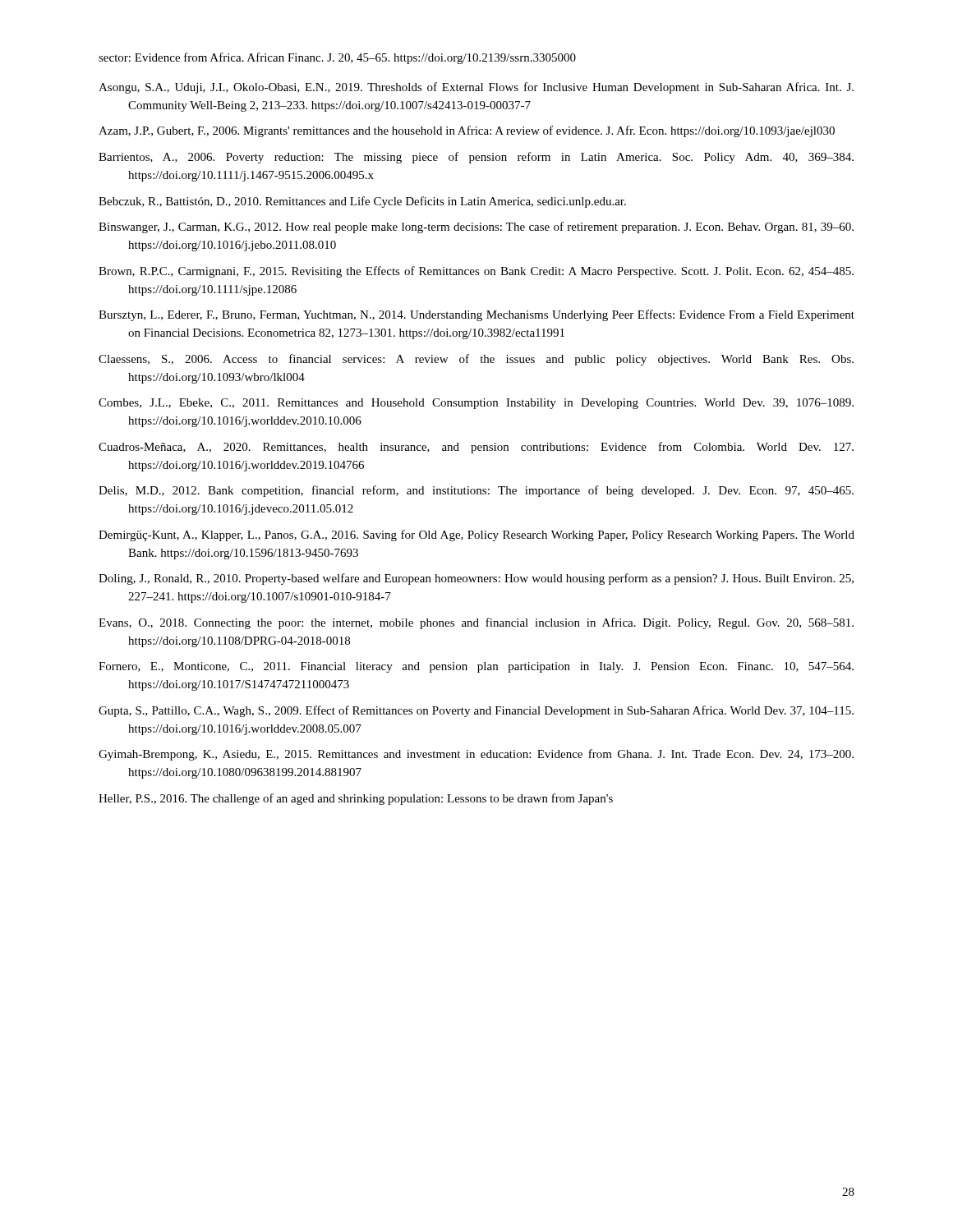953x1232 pixels.
Task: Point to the region starting "Heller, P.S., 2016."
Action: pos(356,798)
